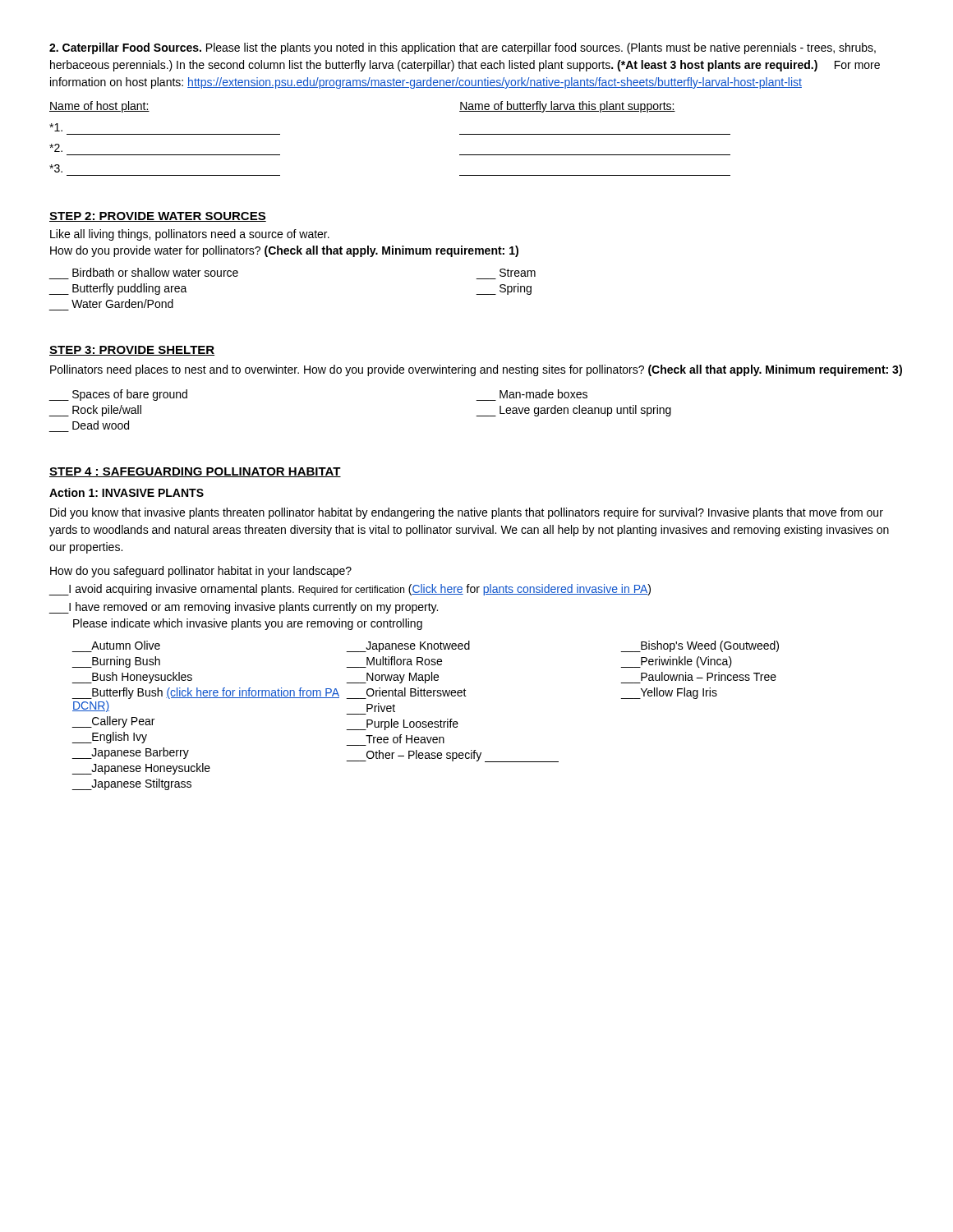Locate the list item with the text "___Oriental Bittersweet"
Screen dimensions: 1232x953
pos(406,692)
